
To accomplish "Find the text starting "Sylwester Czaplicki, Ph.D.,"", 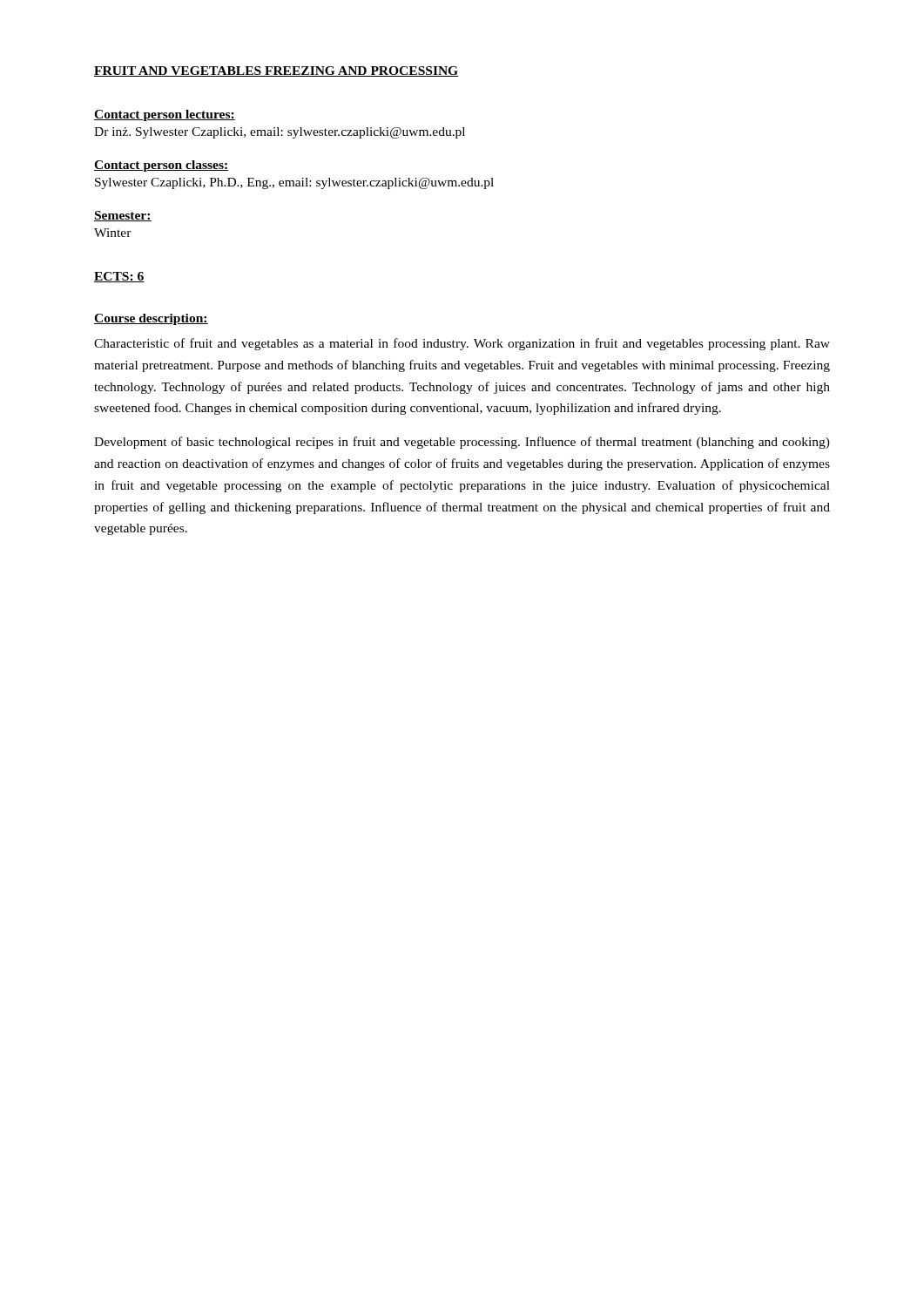I will point(294,182).
